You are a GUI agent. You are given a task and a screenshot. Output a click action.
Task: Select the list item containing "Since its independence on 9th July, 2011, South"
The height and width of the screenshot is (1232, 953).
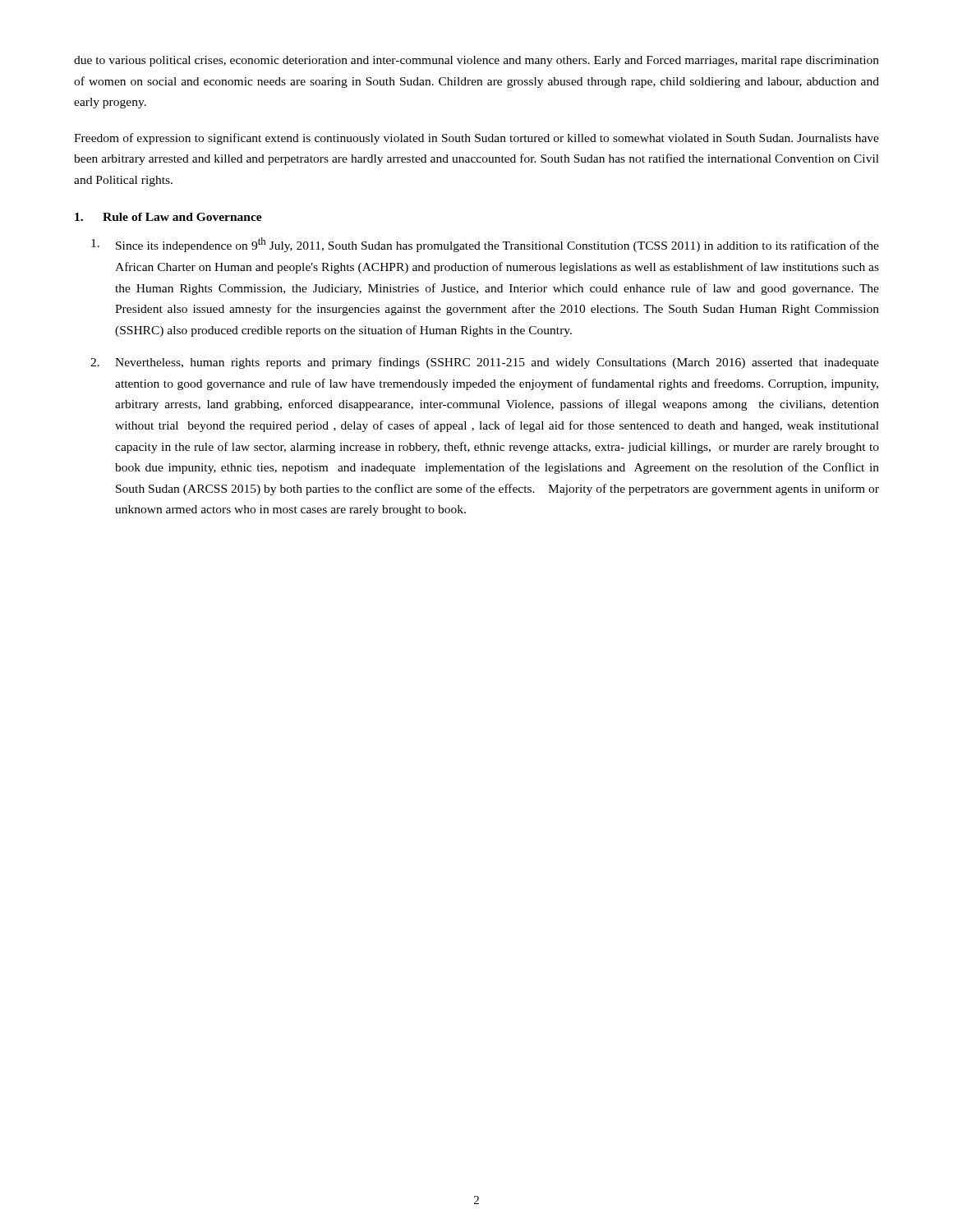coord(485,287)
